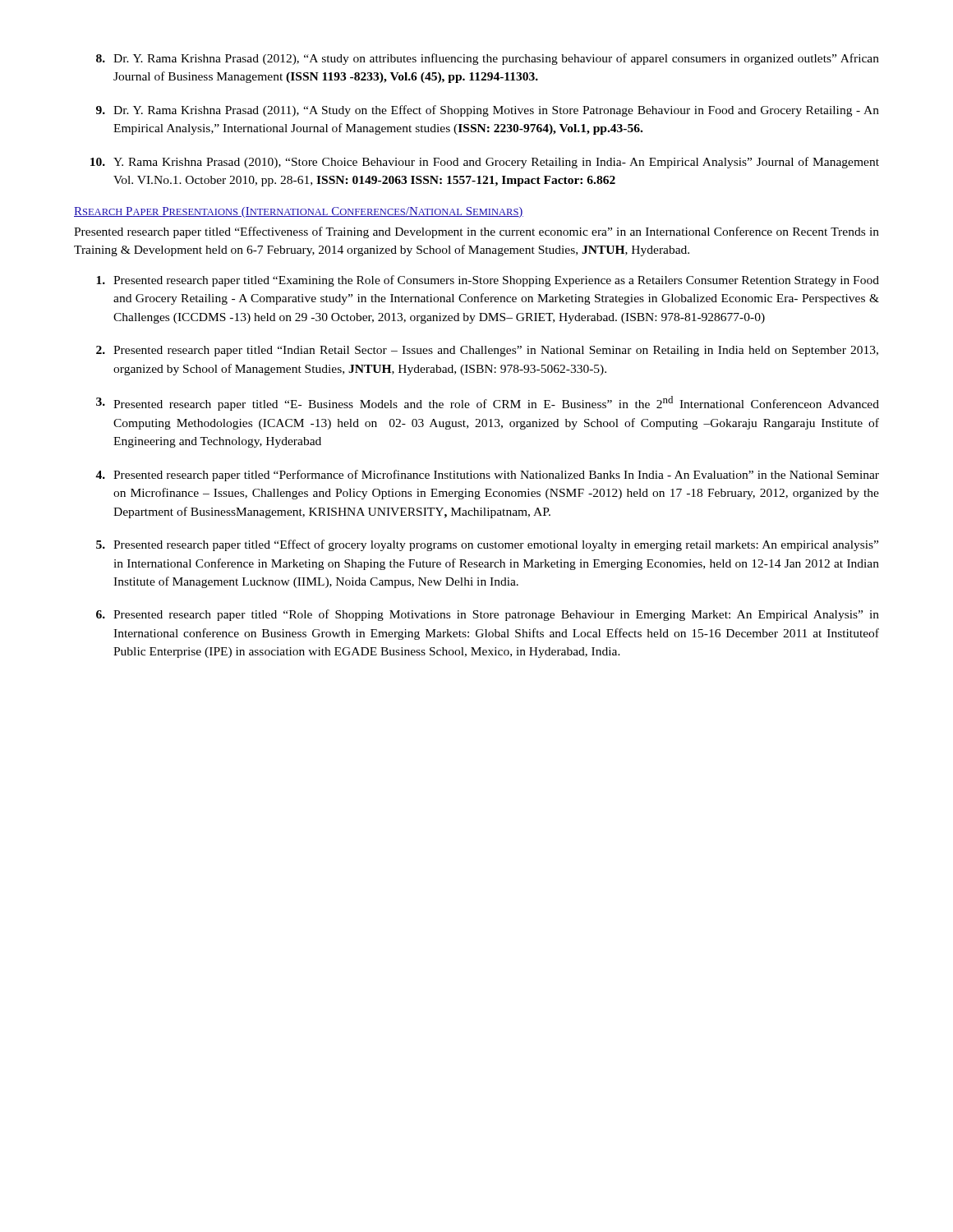Screen dimensions: 1232x953
Task: Locate the text starting "6. Presented research paper titled “Role of"
Action: [476, 633]
